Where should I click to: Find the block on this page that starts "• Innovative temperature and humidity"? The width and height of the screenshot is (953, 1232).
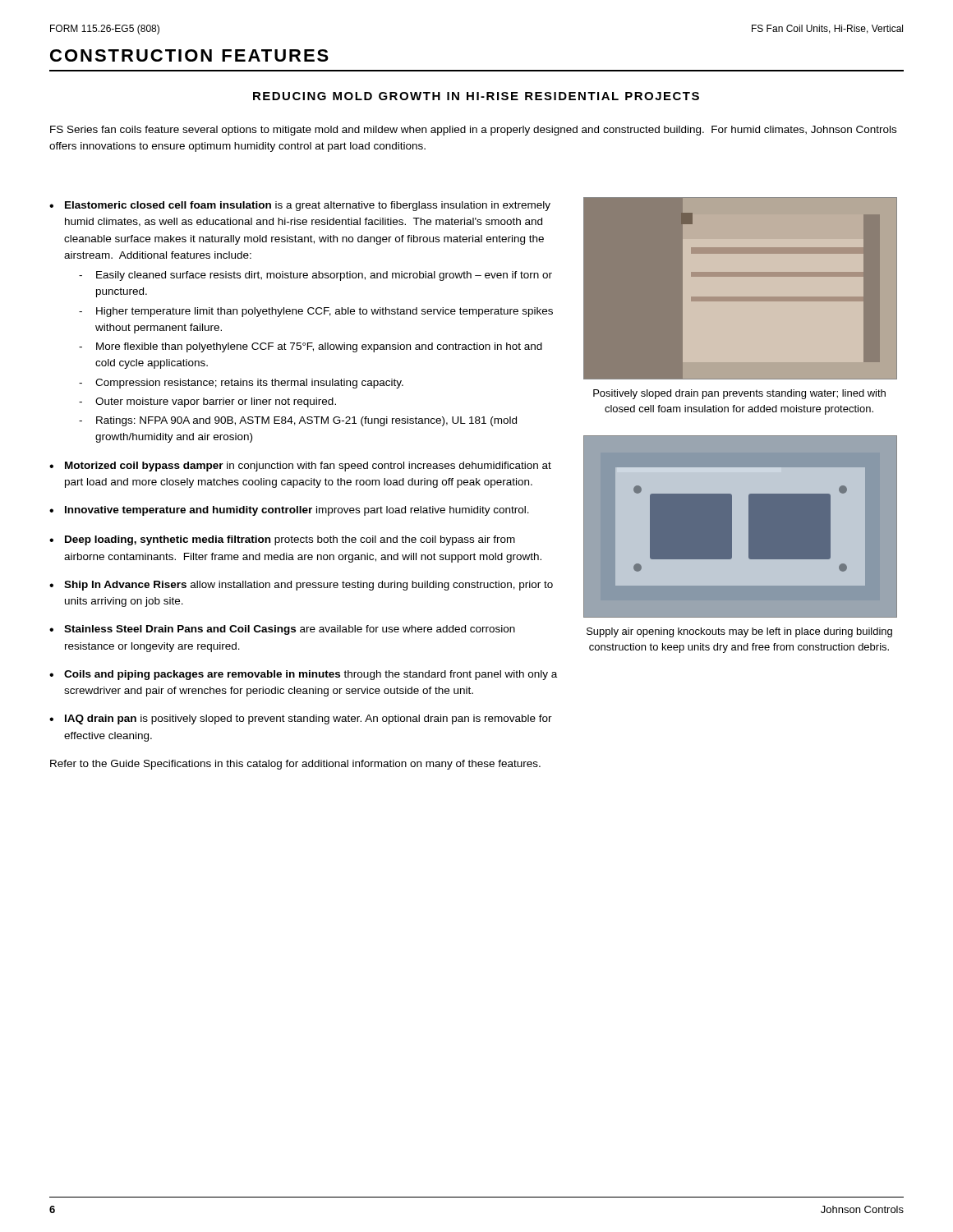(304, 511)
